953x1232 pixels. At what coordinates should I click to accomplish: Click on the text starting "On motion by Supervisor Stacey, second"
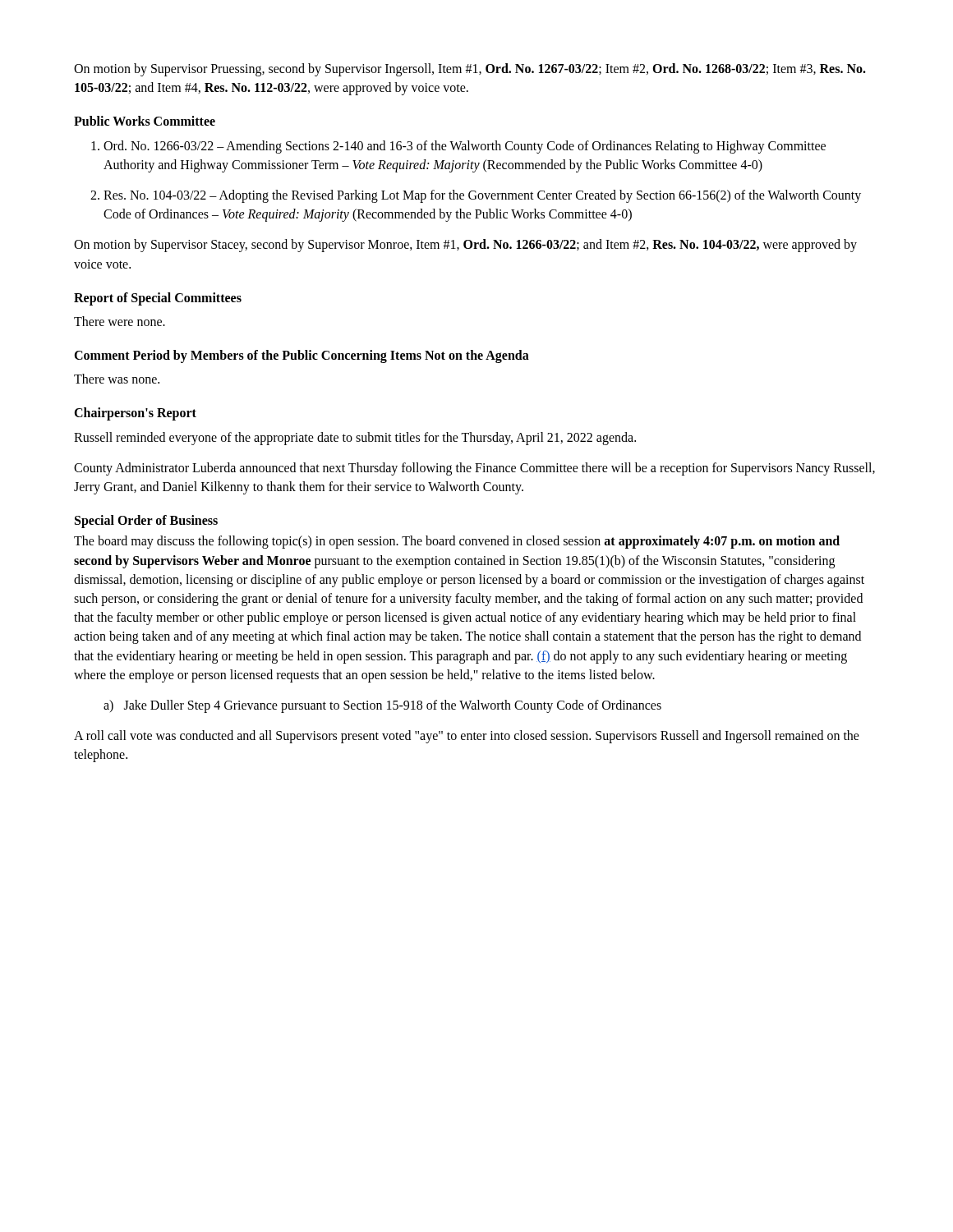point(476,254)
